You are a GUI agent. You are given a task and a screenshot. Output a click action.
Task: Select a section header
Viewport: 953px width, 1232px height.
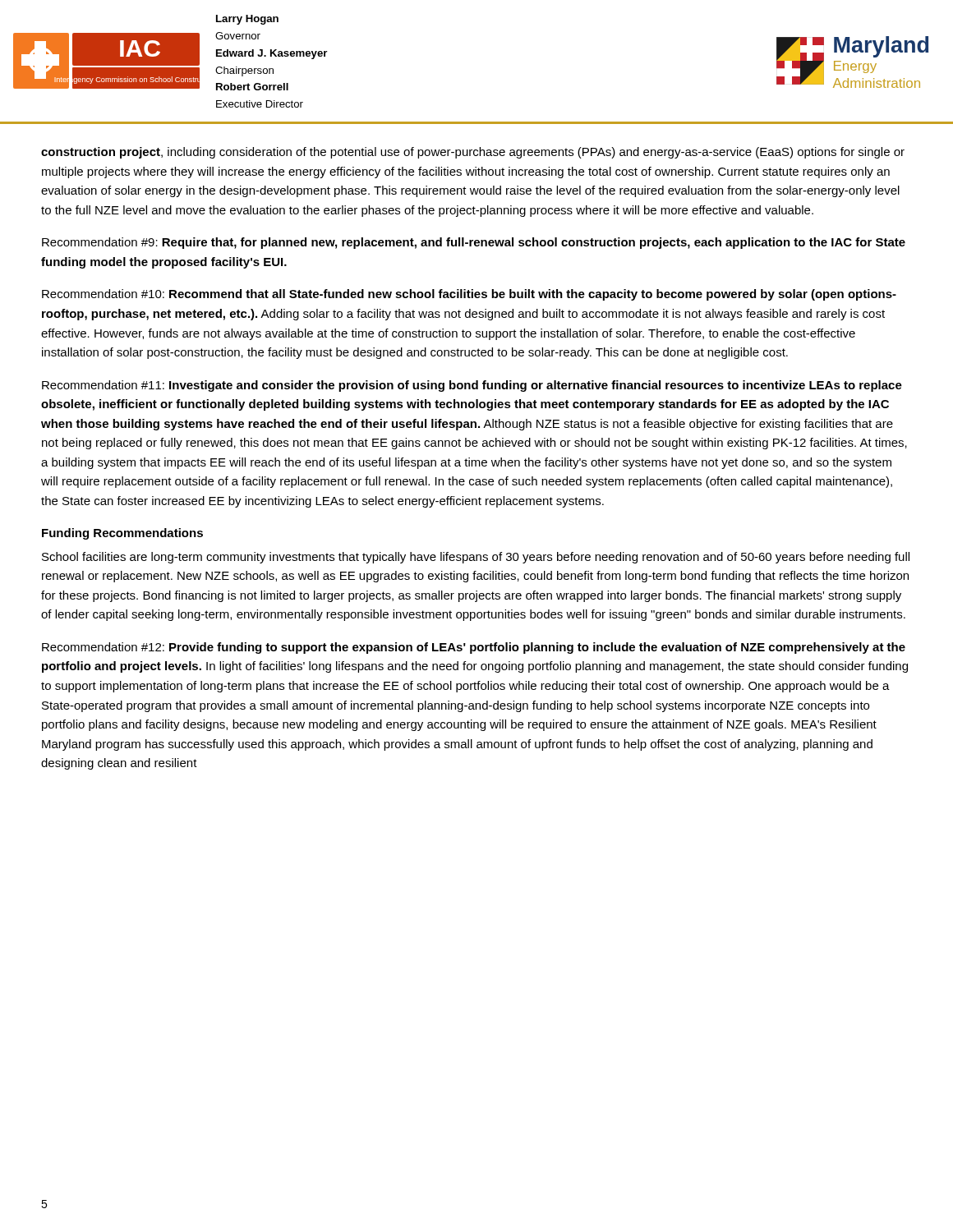122,533
